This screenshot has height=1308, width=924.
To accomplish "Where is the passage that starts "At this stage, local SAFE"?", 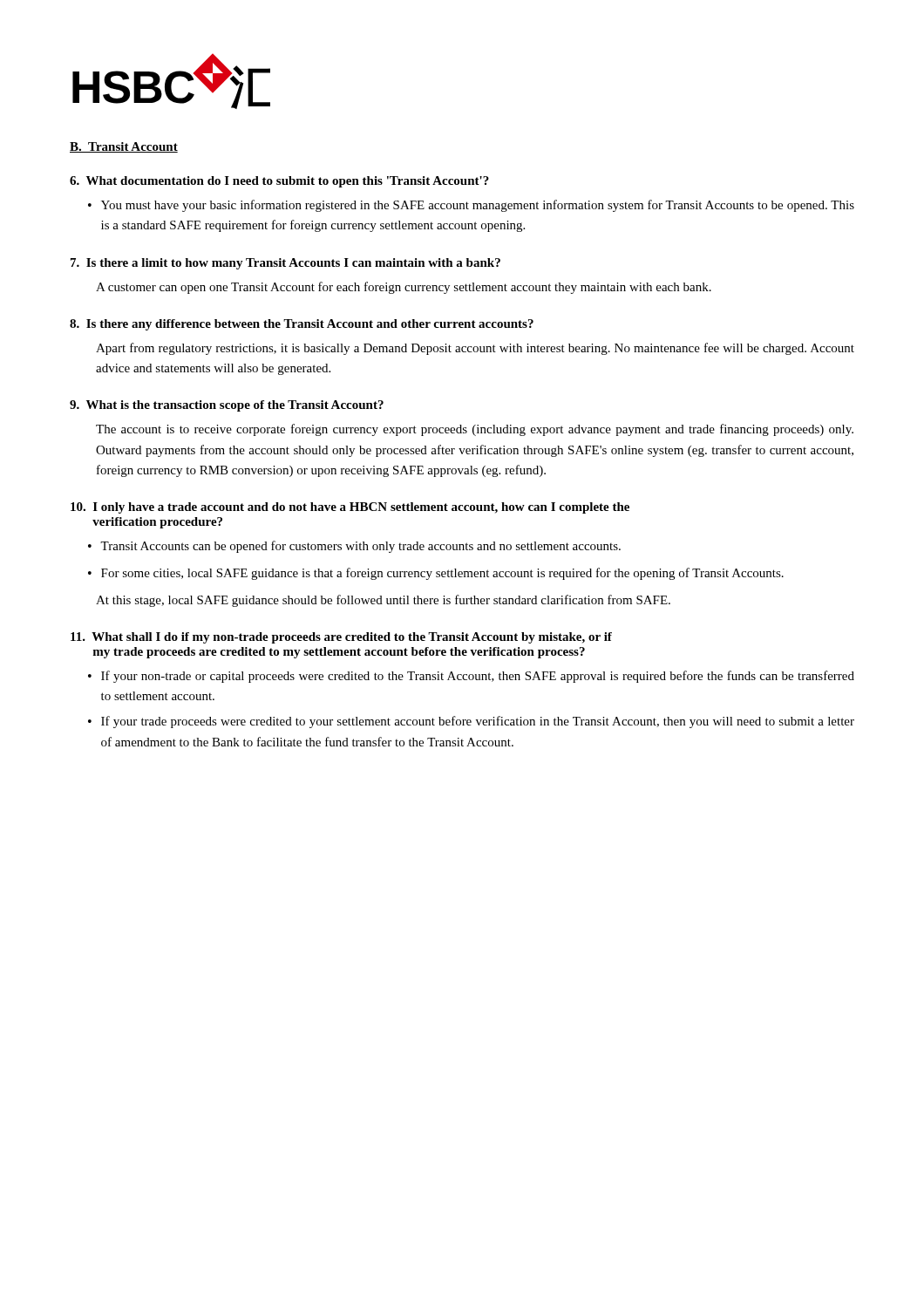I will [384, 600].
